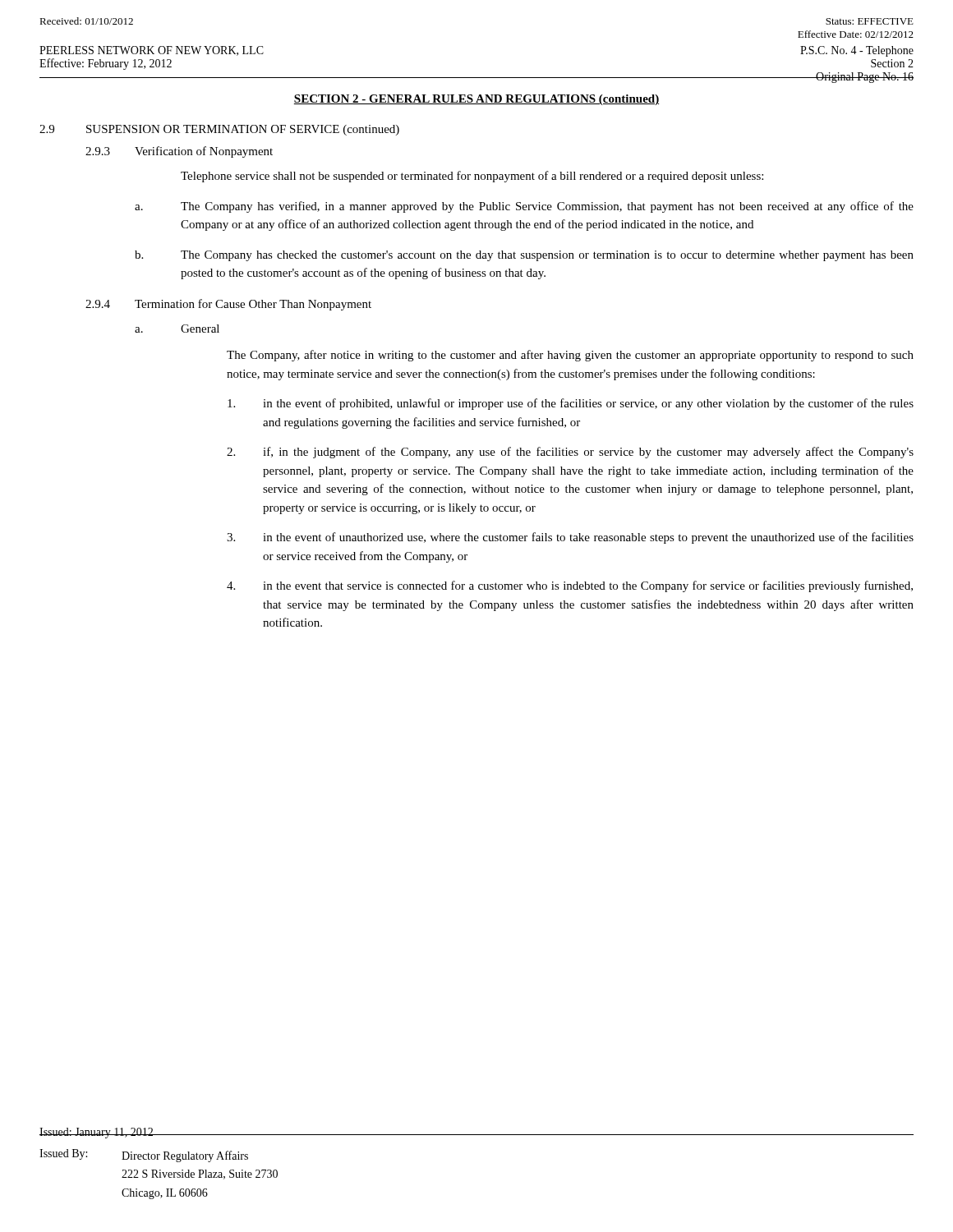Locate the list item that says "3. in the event of unauthorized use,"
Screen dimensions: 1232x953
point(570,547)
